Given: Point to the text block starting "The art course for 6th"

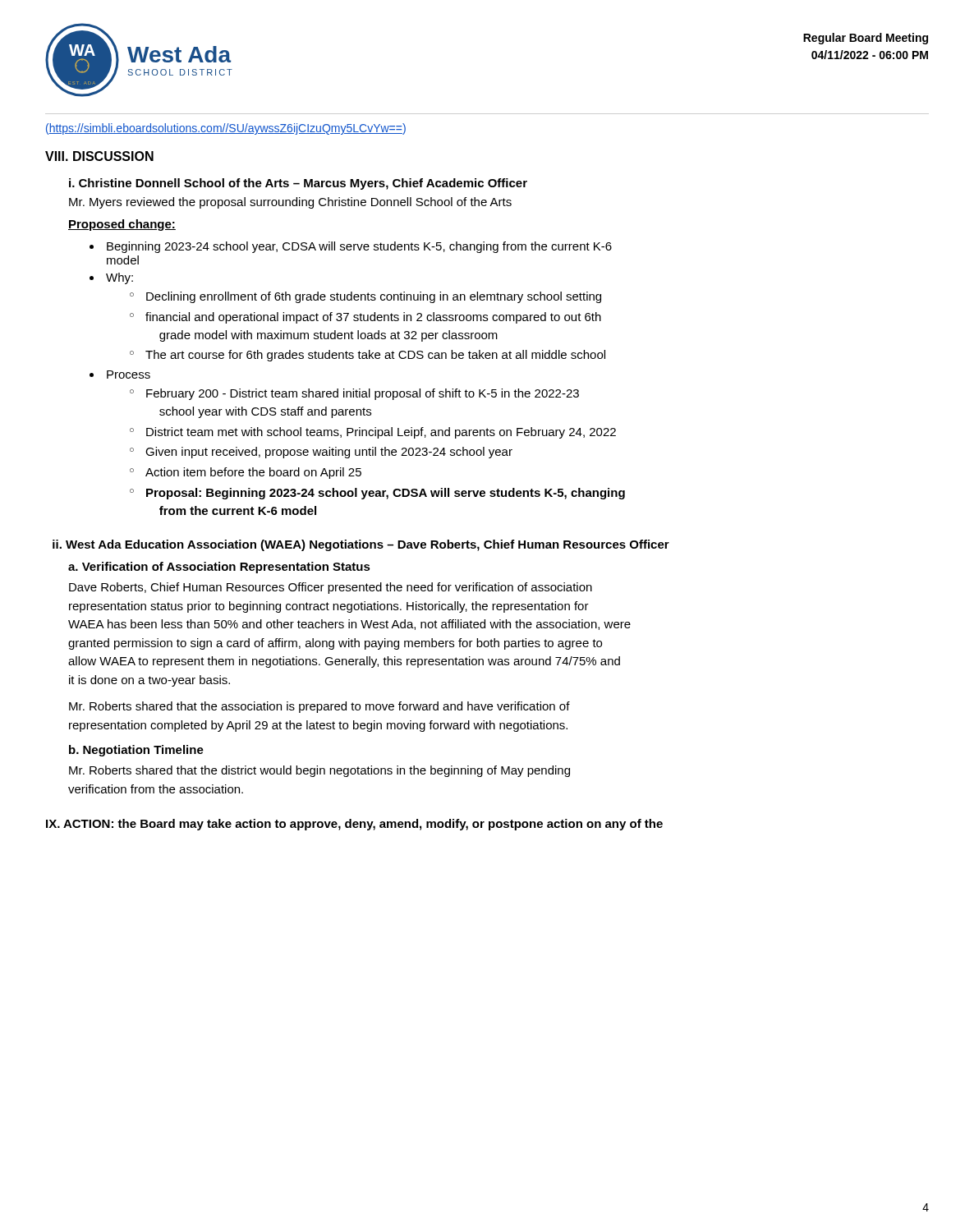Looking at the screenshot, I should pyautogui.click(x=376, y=355).
